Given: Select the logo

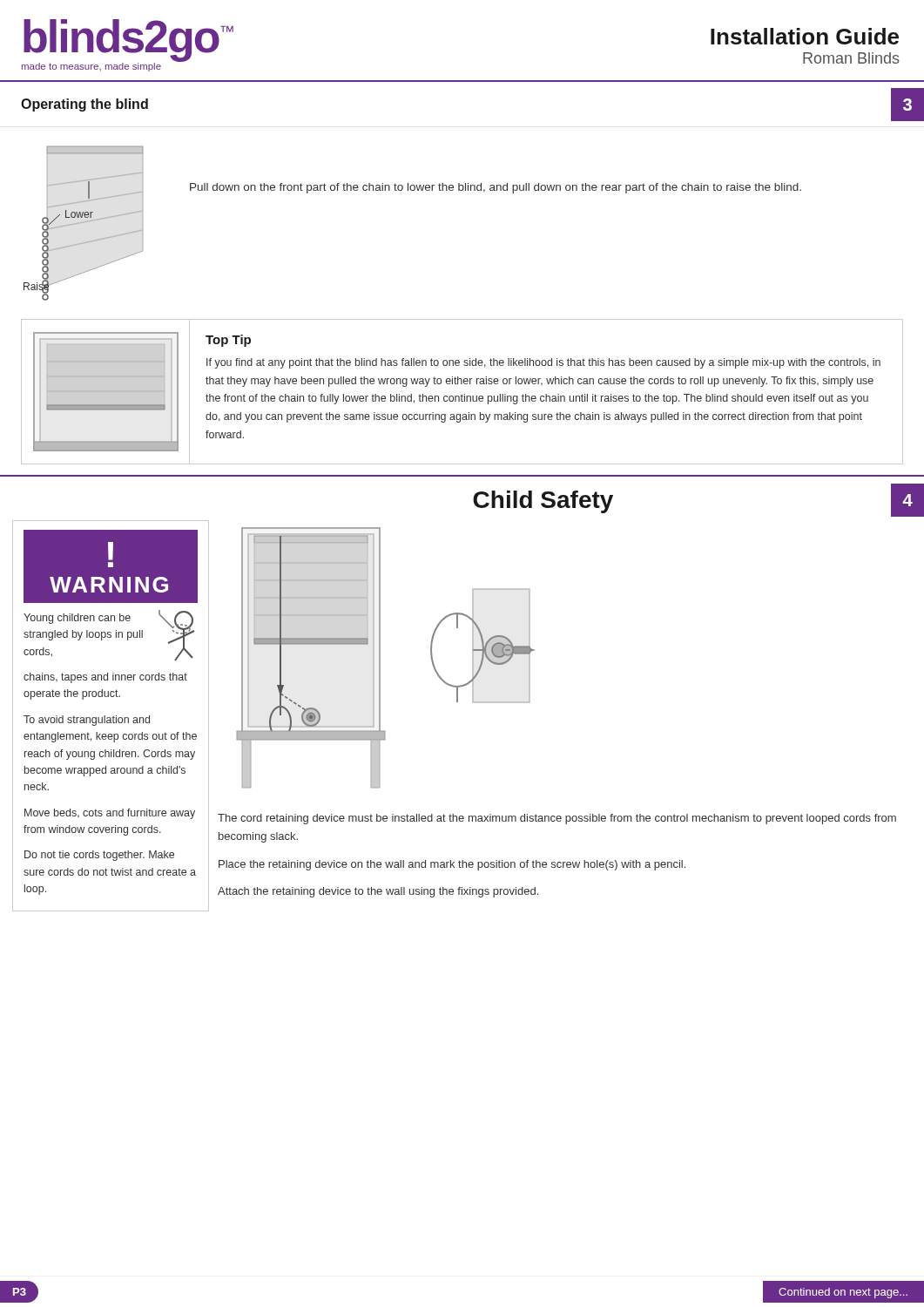Looking at the screenshot, I should pos(127,43).
